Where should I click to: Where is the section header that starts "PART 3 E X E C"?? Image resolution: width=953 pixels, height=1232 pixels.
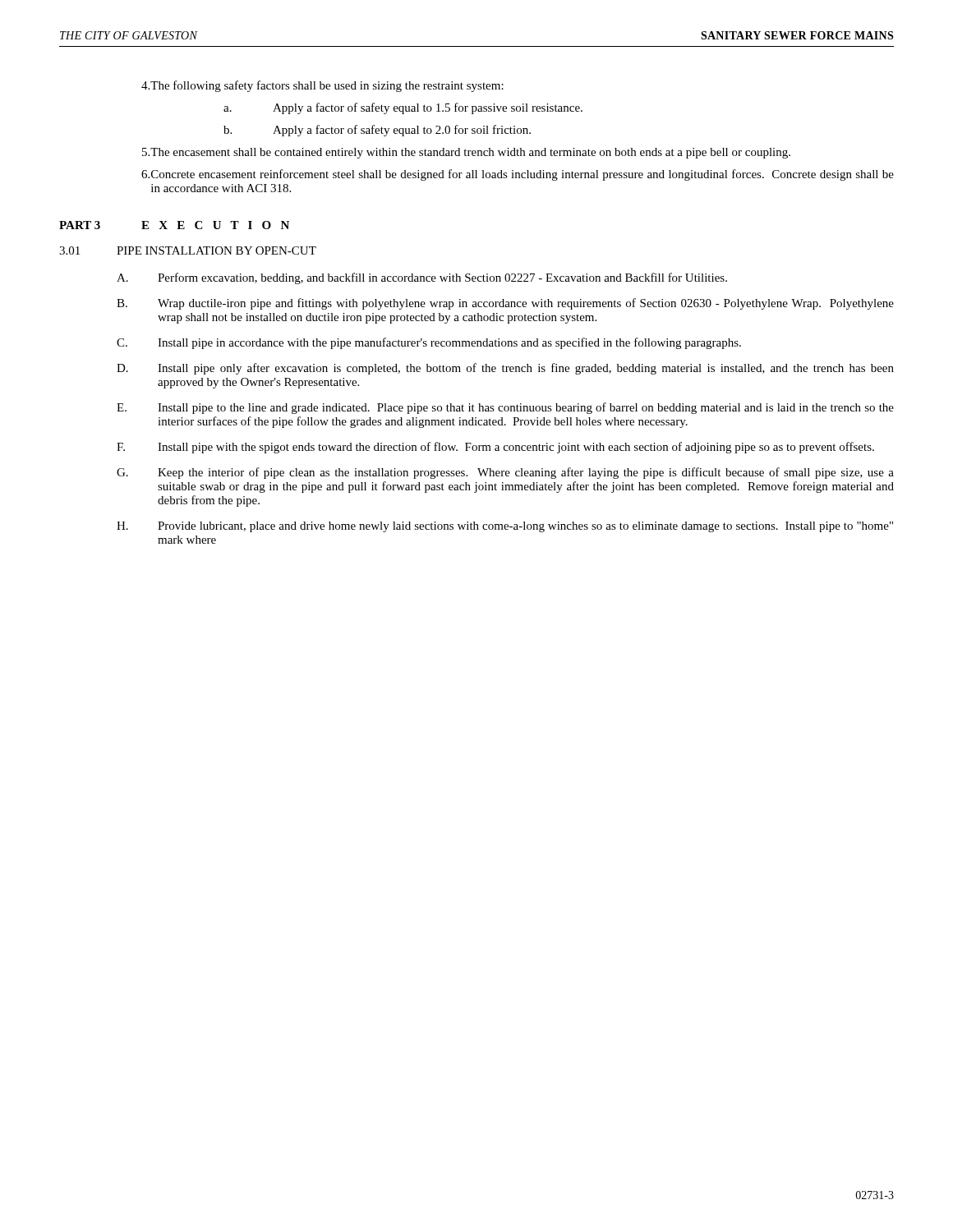[x=176, y=225]
